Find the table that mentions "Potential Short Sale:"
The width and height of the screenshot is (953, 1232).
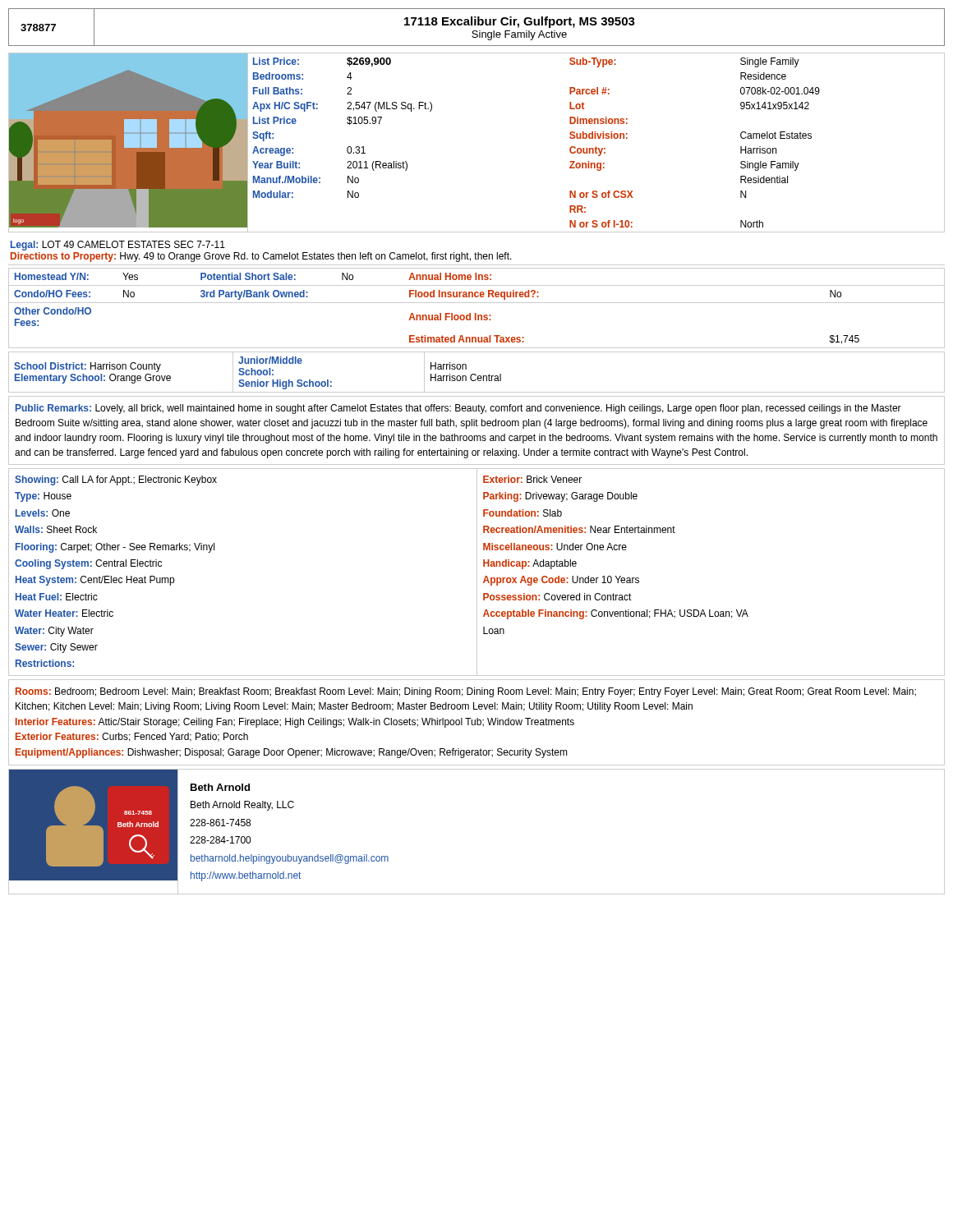click(x=476, y=308)
